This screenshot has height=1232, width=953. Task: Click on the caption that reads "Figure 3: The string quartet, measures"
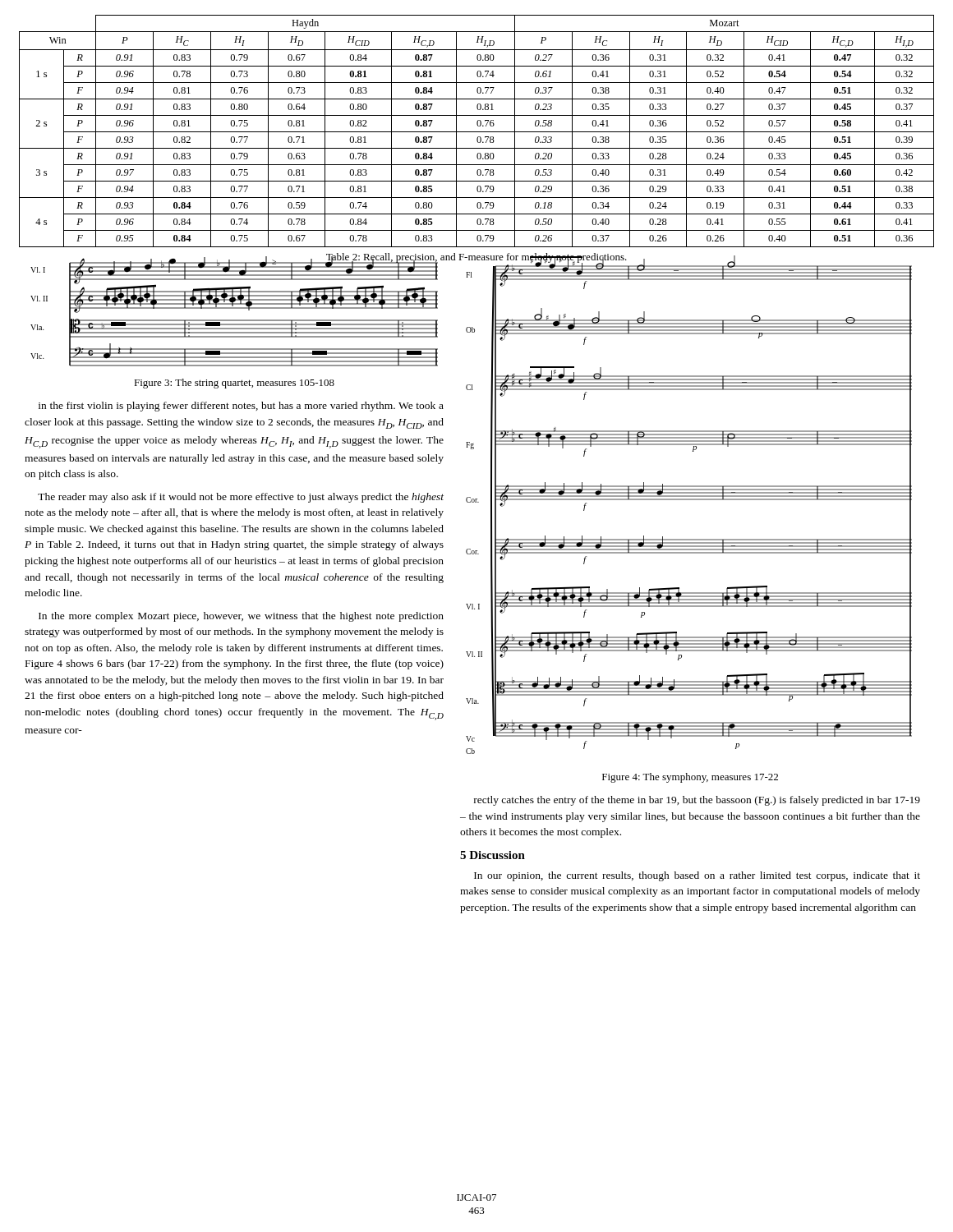234,382
